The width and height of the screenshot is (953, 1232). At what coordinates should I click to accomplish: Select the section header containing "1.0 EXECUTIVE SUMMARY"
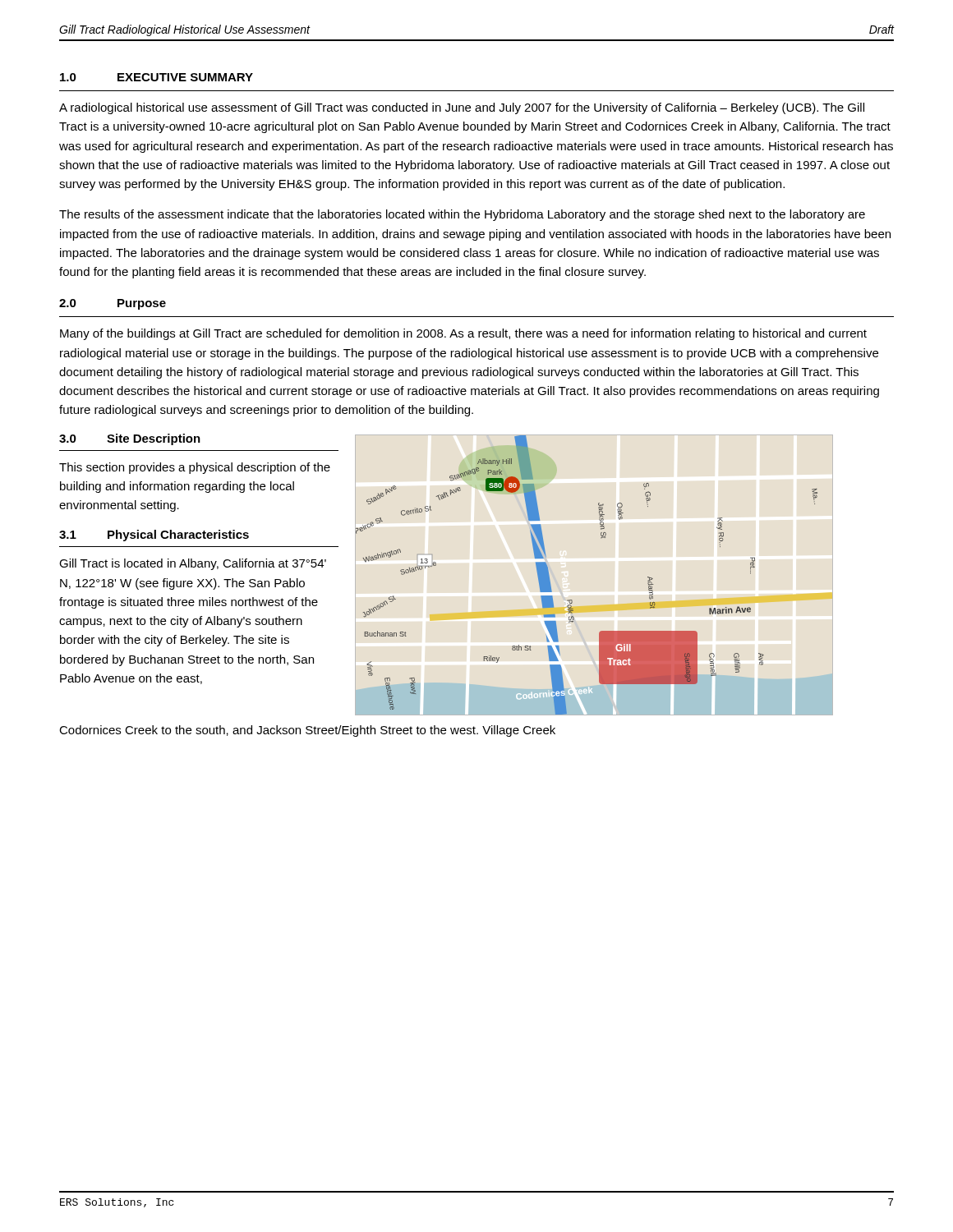click(x=156, y=77)
